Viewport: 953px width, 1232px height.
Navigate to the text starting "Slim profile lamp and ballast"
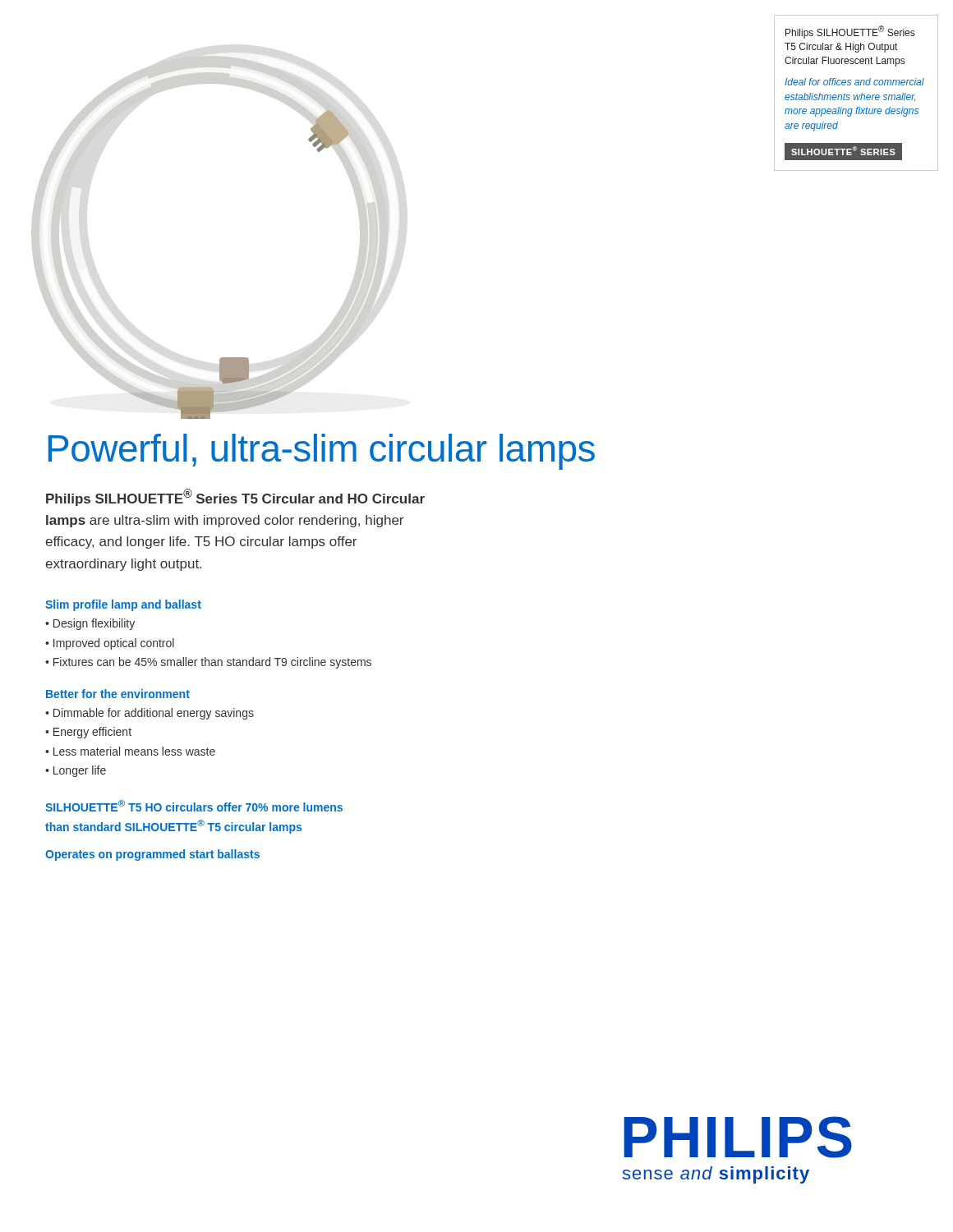tap(123, 604)
